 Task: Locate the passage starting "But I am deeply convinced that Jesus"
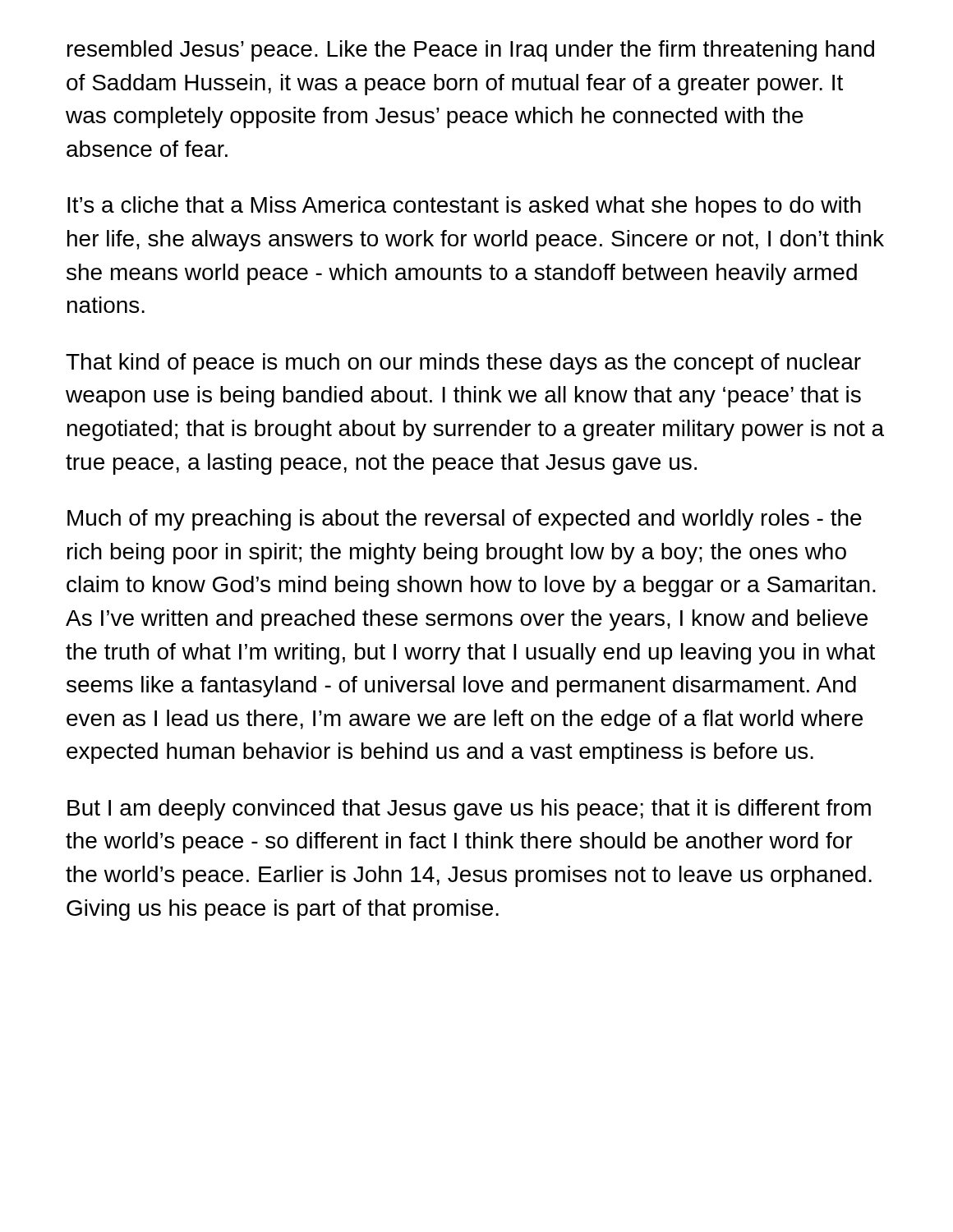pos(470,858)
